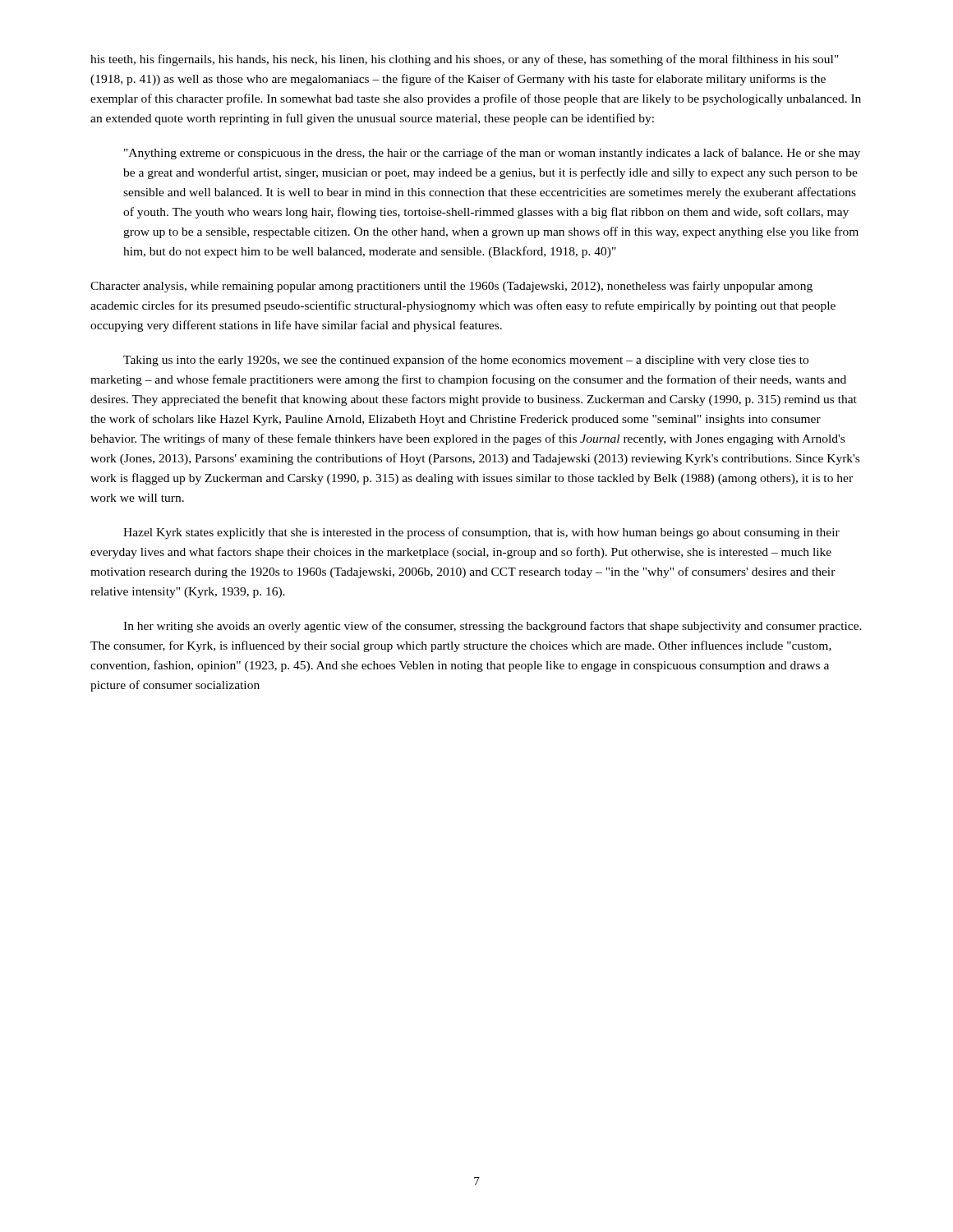
Task: Locate the block of text that opens with ""Anything extreme or conspicuous in the dress, the"
Action: click(492, 202)
